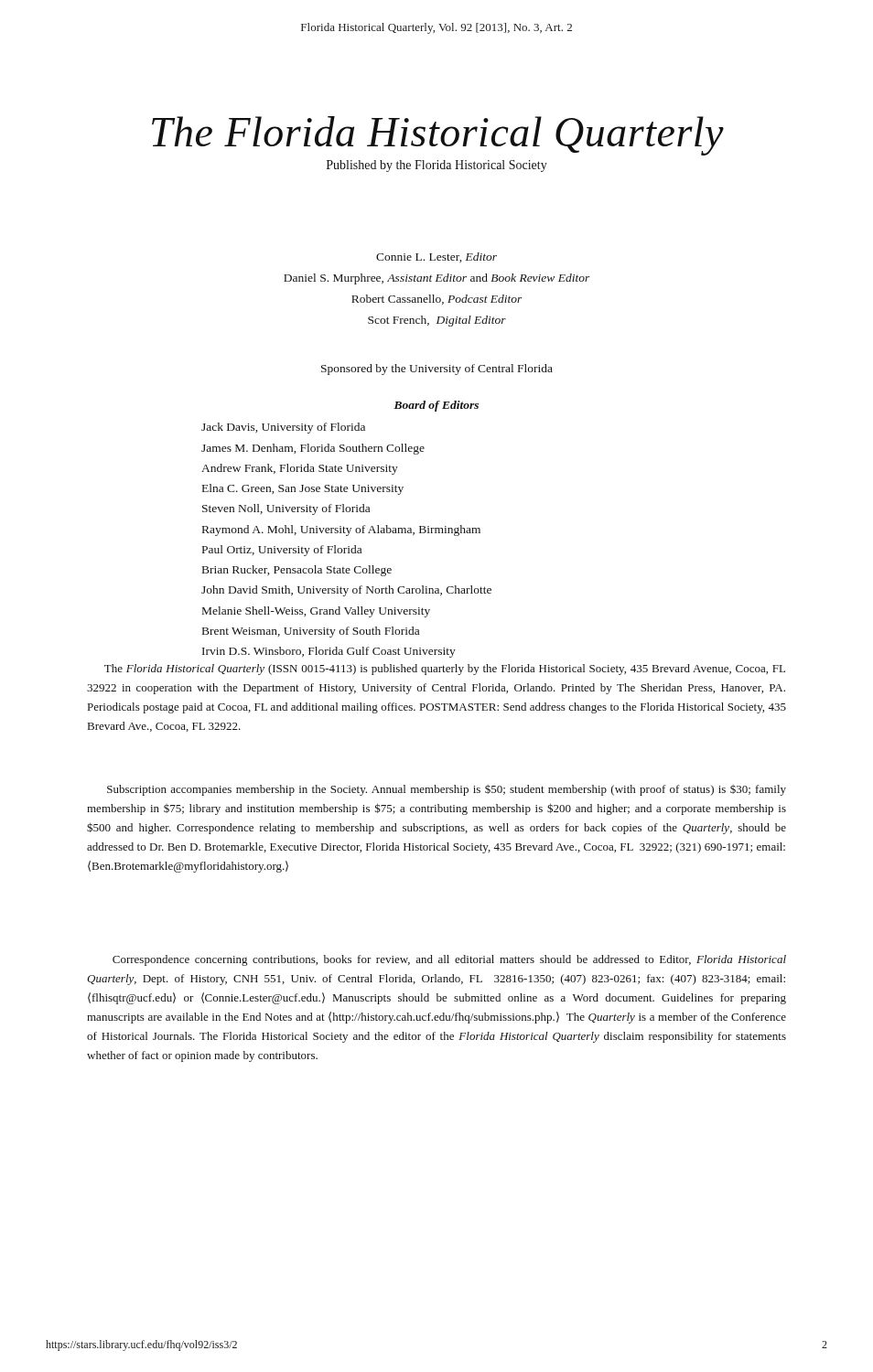This screenshot has height=1372, width=873.
Task: Locate the list item that says "Elna C. Green, San"
Action: click(x=303, y=488)
